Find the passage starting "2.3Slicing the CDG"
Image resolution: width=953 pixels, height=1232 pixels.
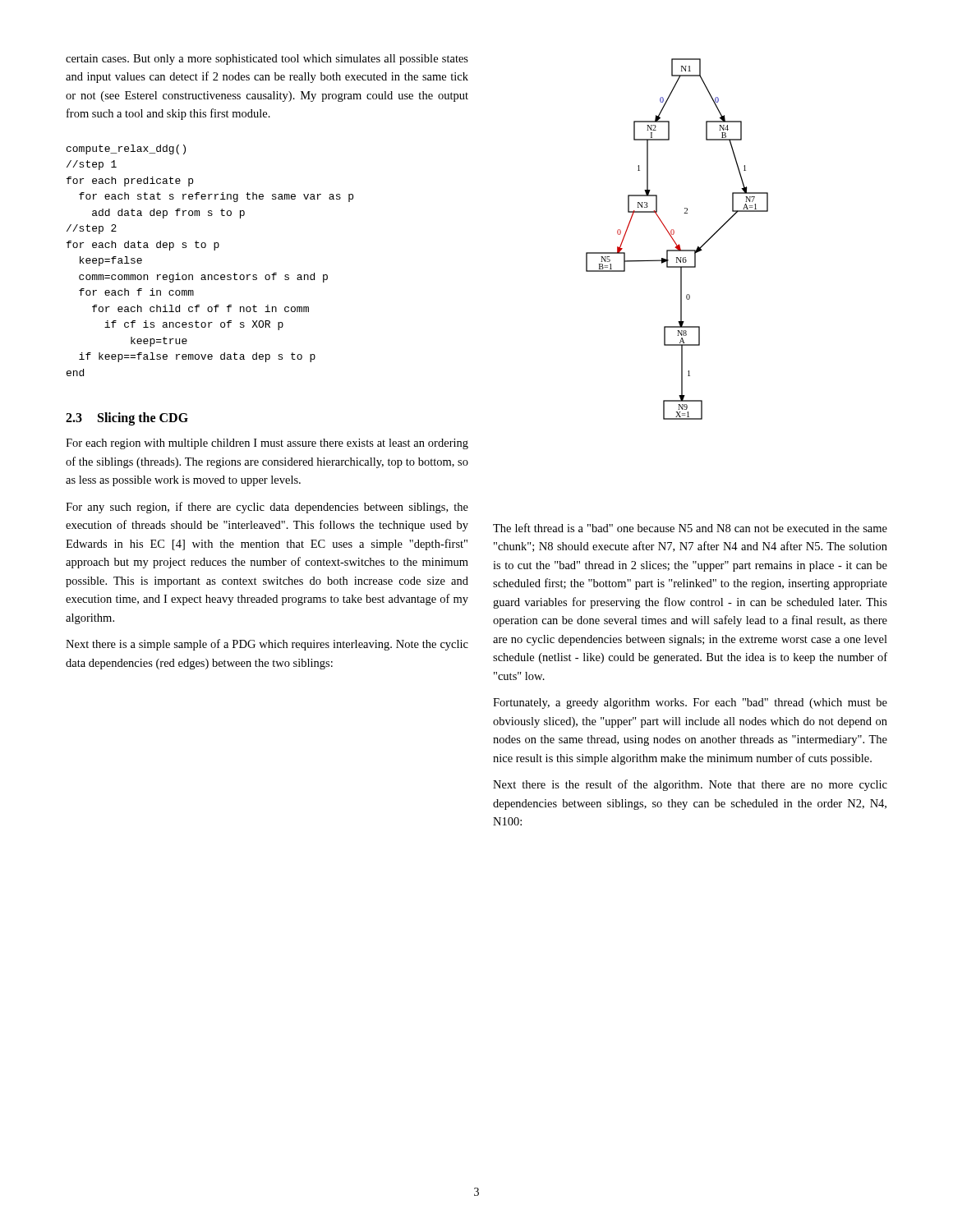[x=127, y=418]
